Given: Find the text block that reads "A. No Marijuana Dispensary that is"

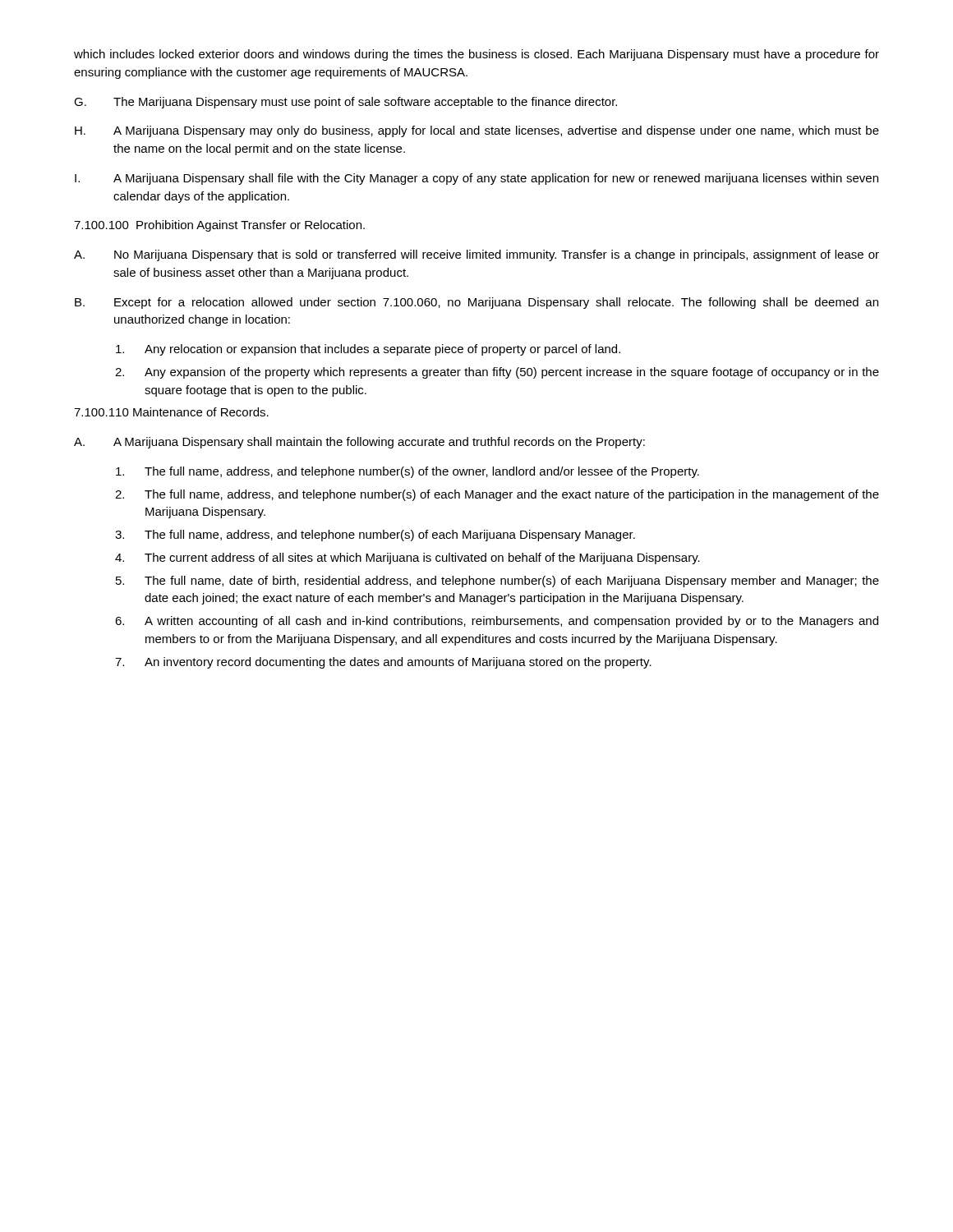Looking at the screenshot, I should [x=476, y=263].
